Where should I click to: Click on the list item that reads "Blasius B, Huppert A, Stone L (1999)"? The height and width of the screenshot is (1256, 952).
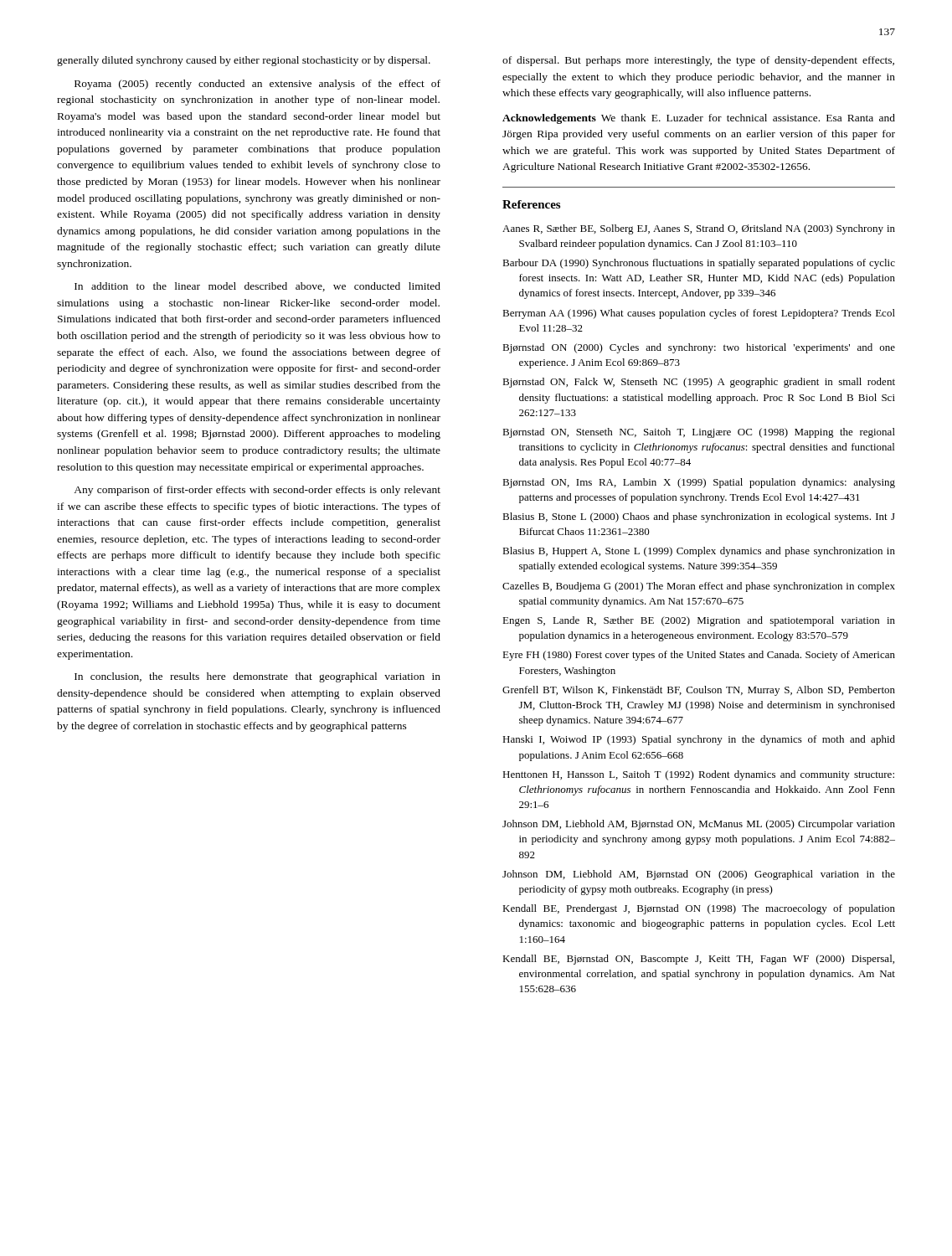pyautogui.click(x=699, y=558)
